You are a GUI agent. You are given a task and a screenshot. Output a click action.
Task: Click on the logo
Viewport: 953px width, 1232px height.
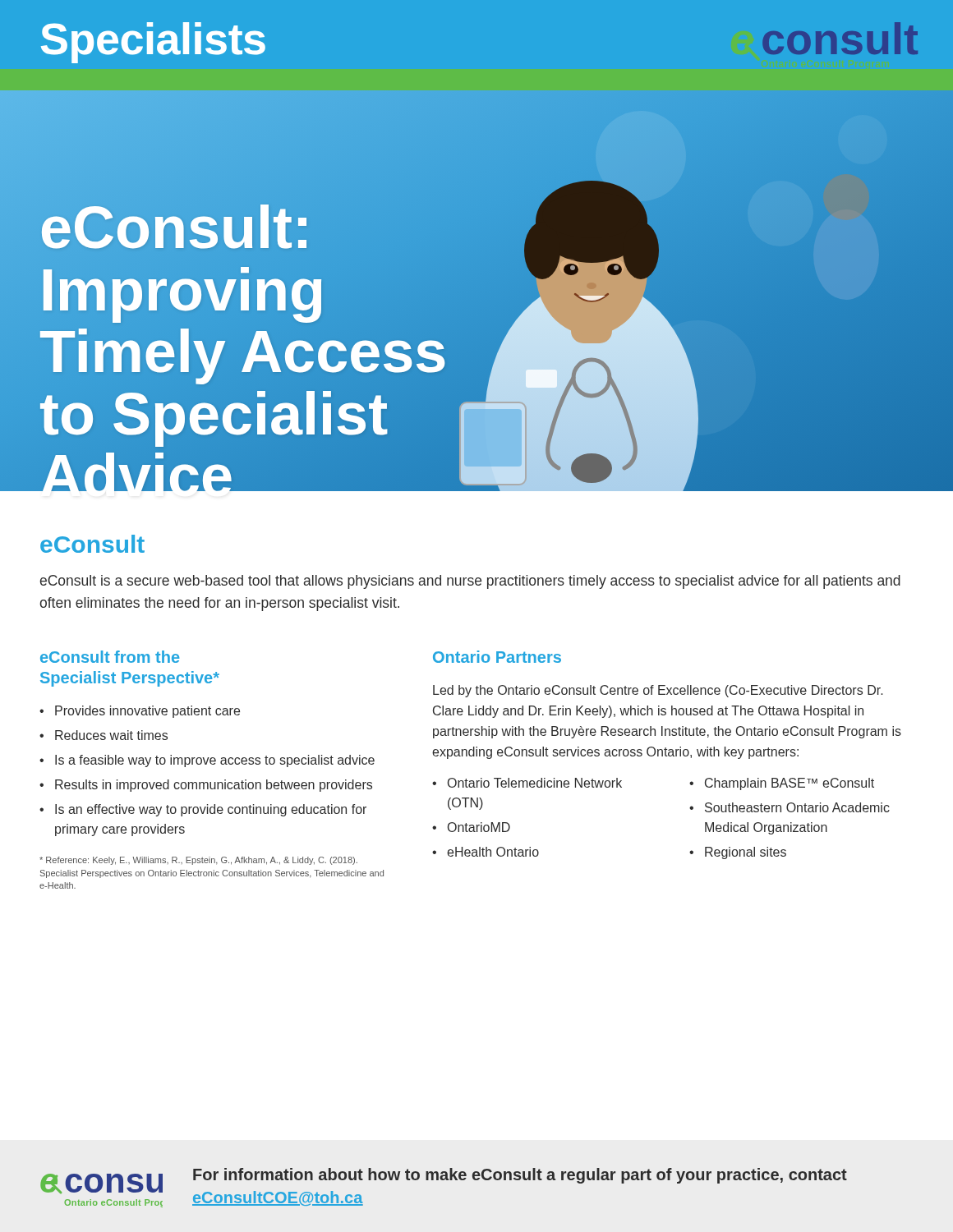[x=824, y=43]
